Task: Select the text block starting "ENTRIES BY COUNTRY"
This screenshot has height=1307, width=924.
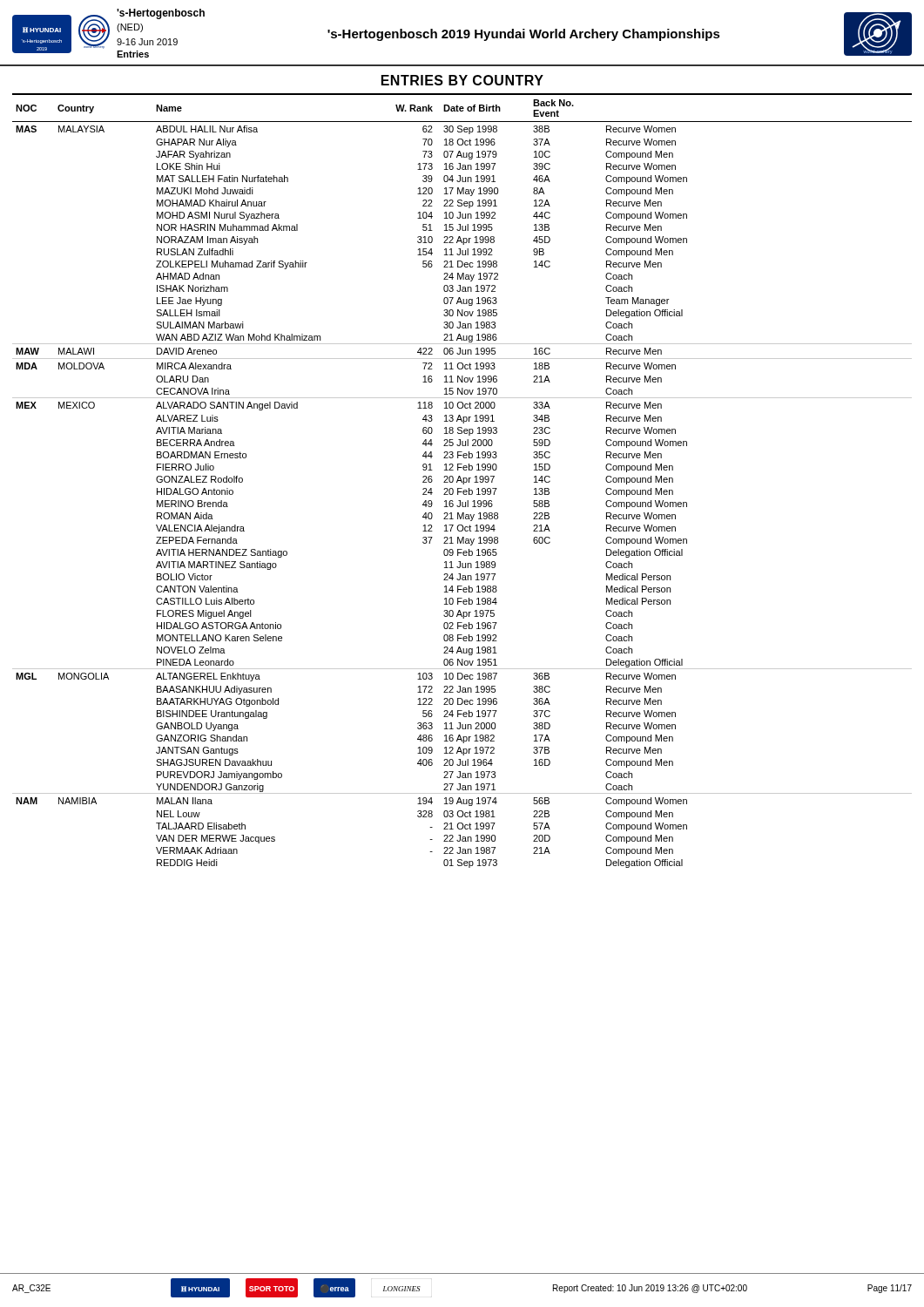Action: [462, 81]
